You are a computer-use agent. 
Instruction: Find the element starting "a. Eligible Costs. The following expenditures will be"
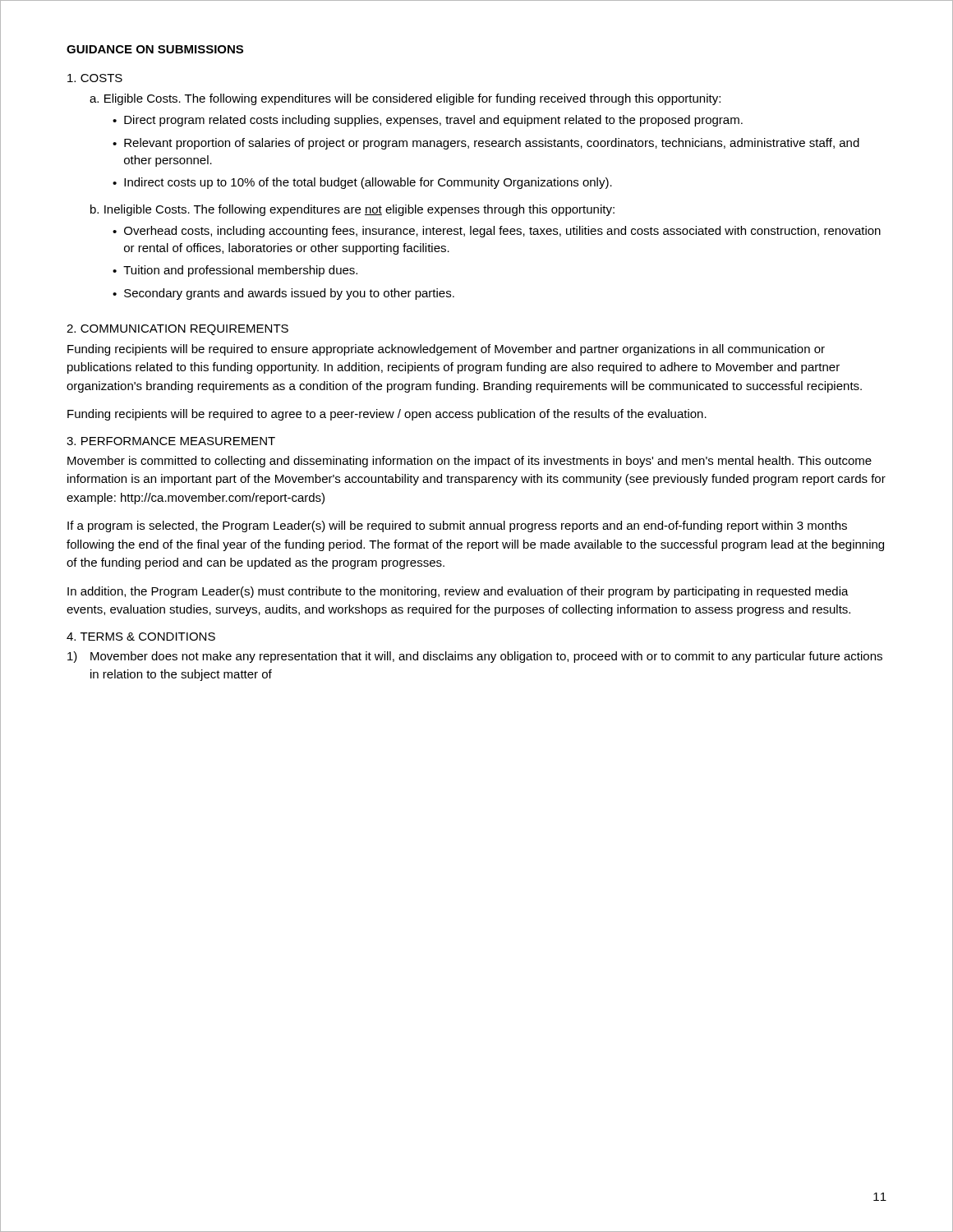(406, 98)
